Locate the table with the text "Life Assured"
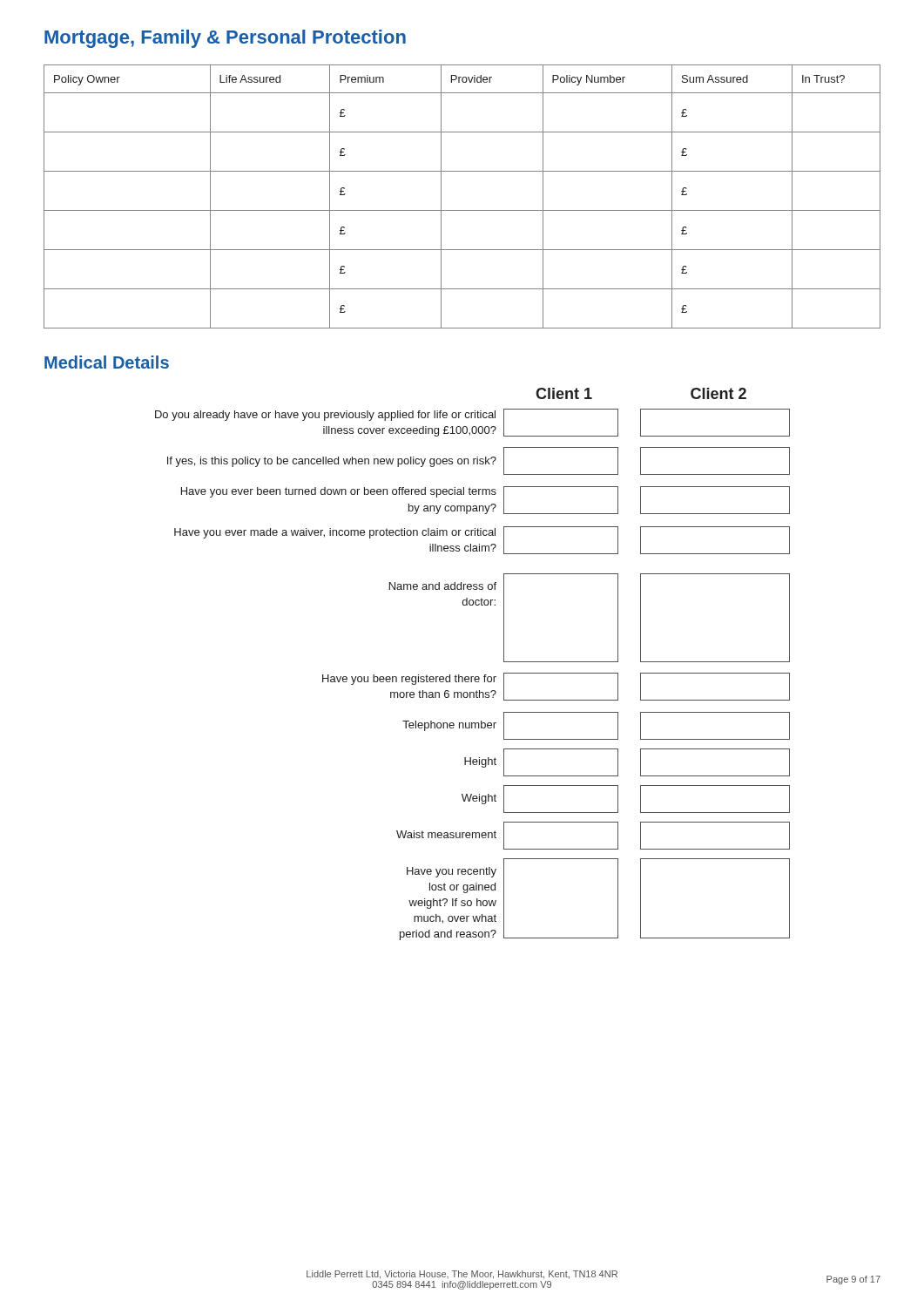 [462, 196]
